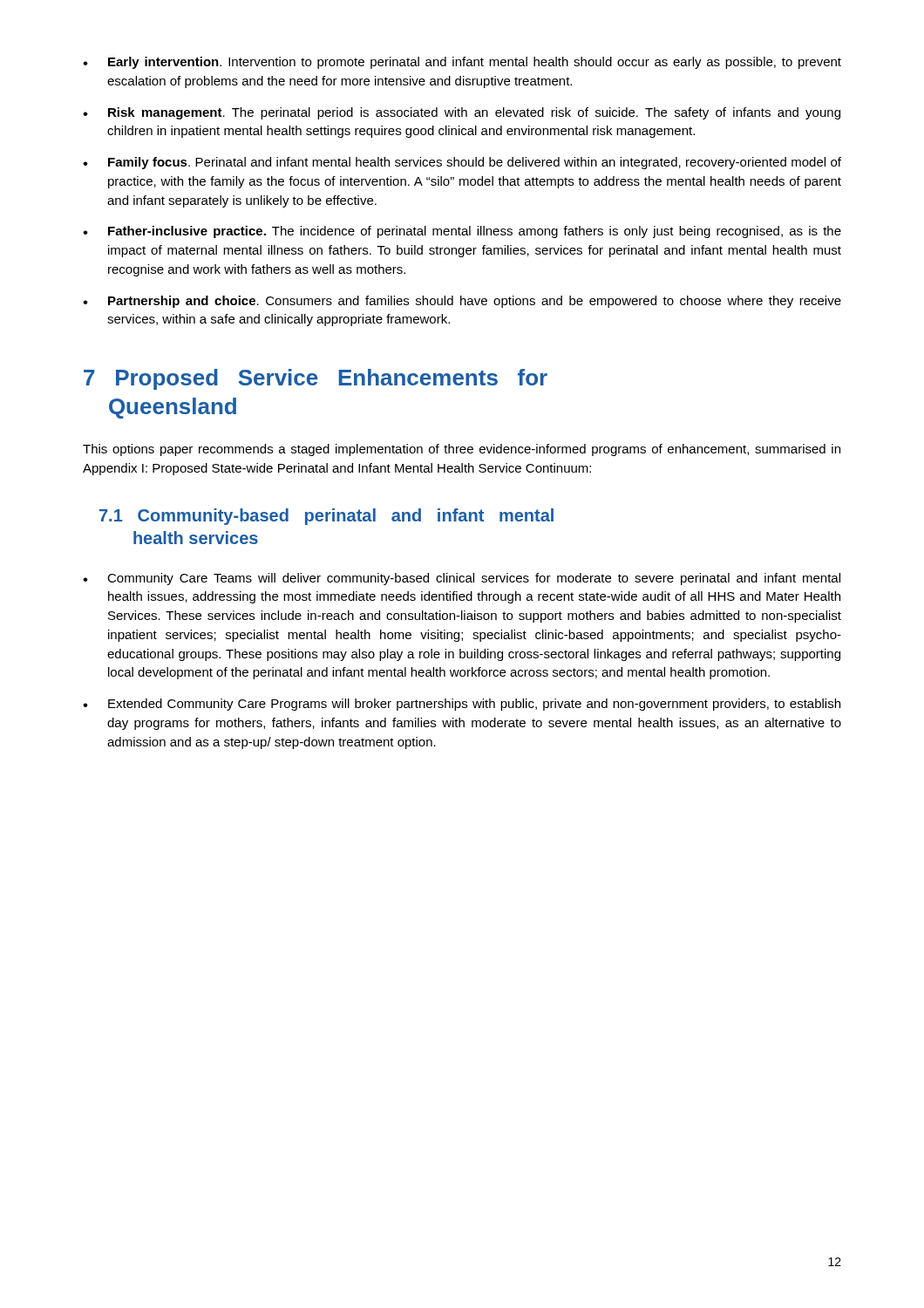Select the text starting "This options paper recommends"

coord(462,458)
